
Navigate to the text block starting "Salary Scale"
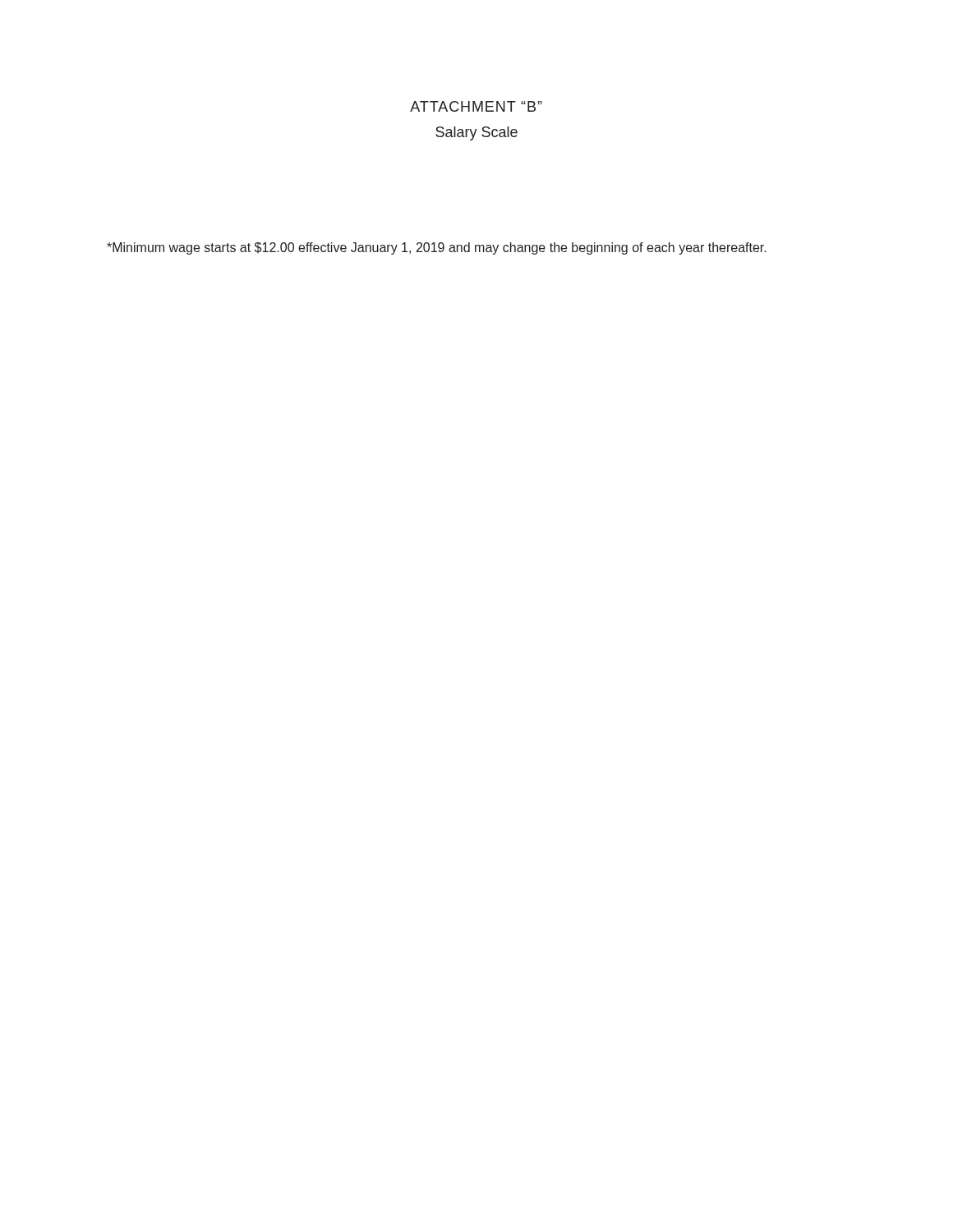[476, 133]
